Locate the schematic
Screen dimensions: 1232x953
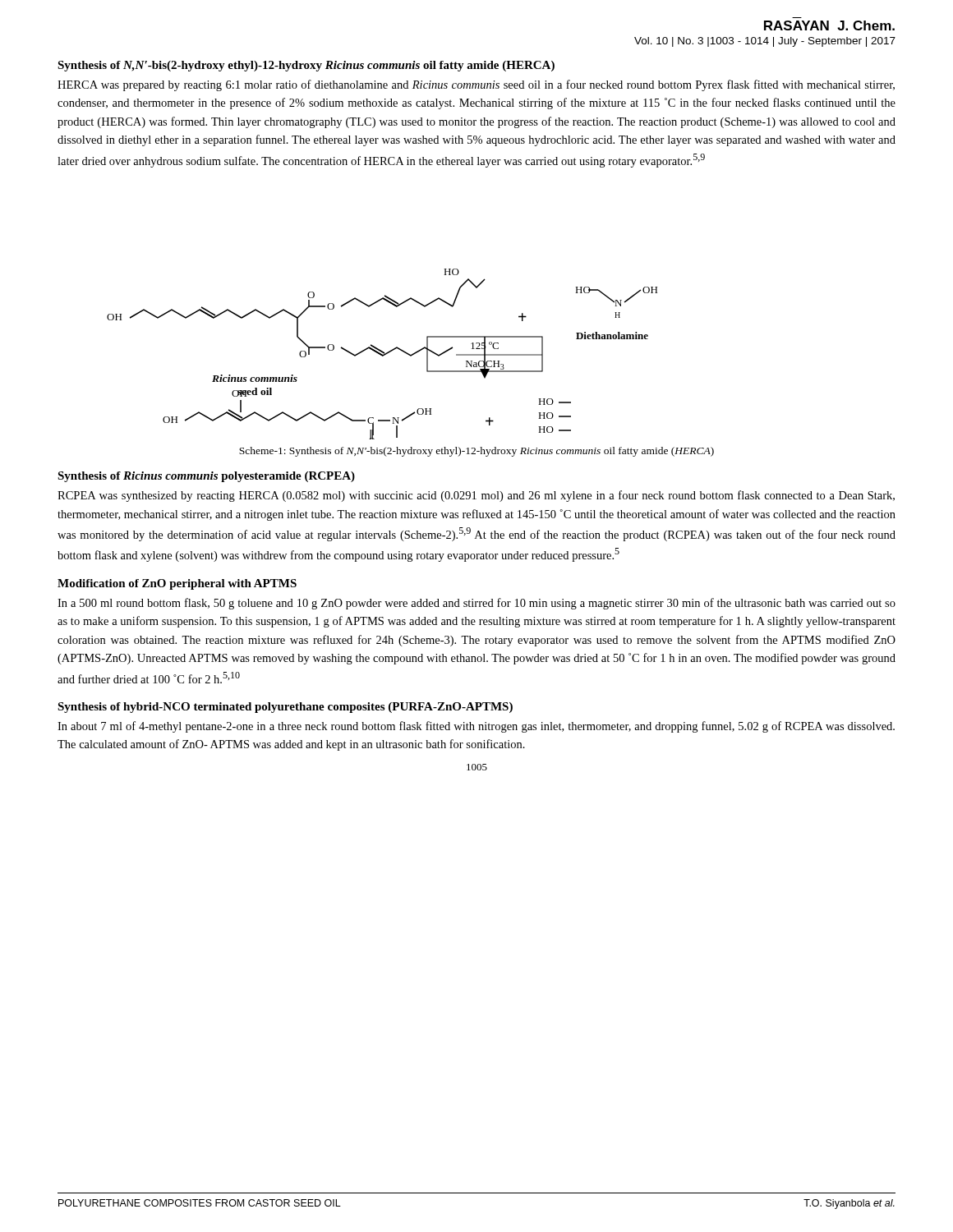[x=476, y=312]
